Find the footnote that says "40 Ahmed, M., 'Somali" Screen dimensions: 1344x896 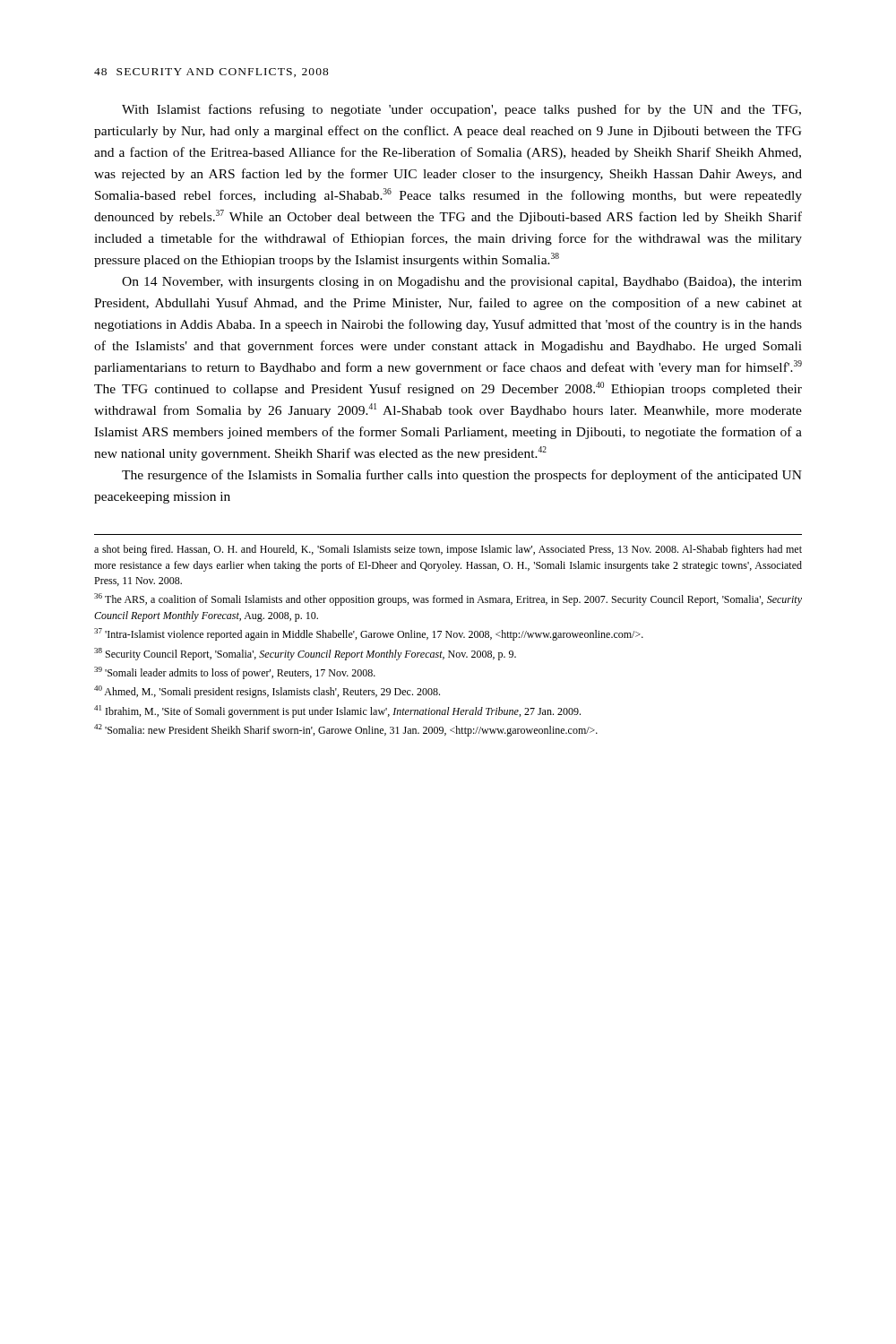point(267,692)
